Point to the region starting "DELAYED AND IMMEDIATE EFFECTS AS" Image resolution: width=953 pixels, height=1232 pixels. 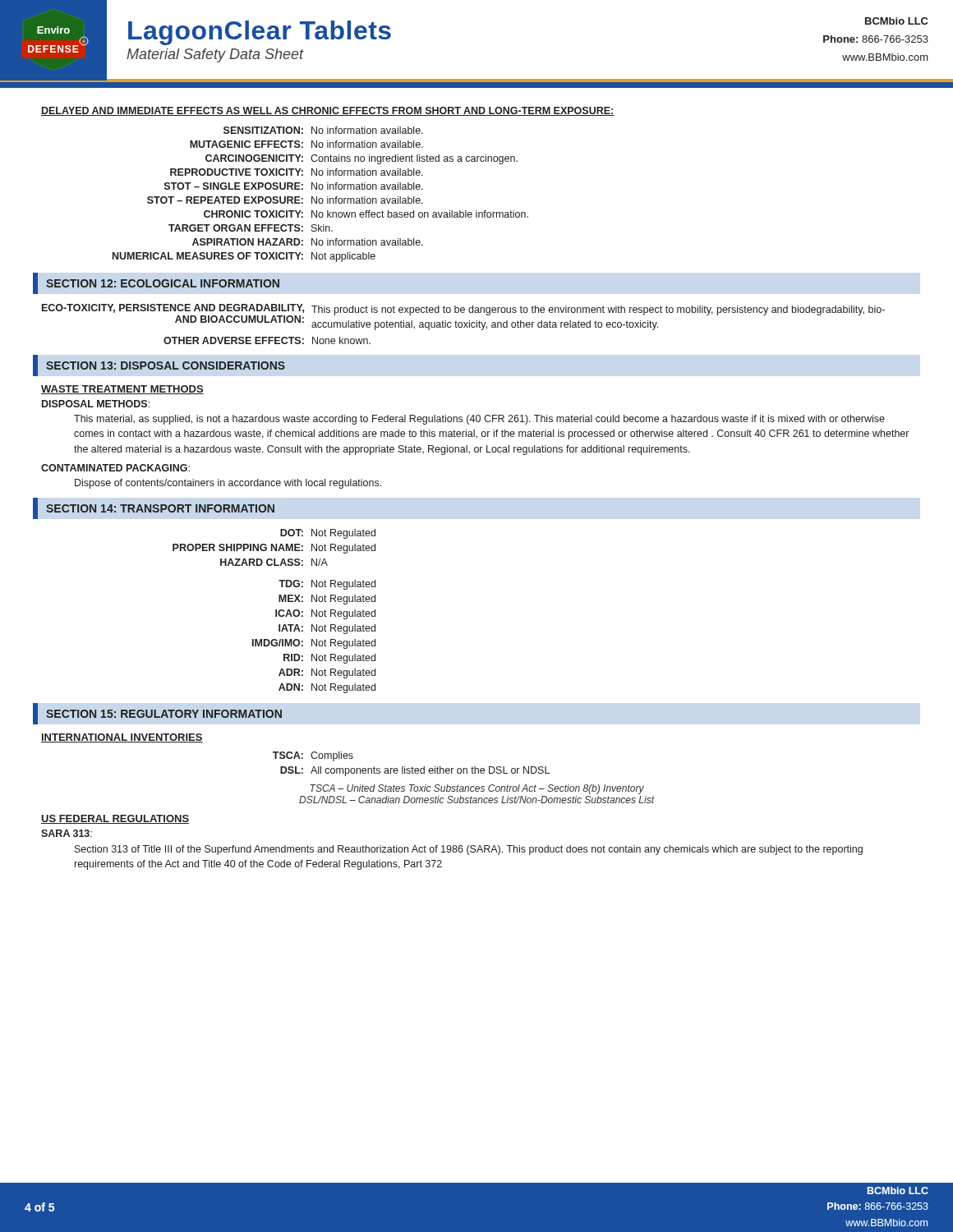pyautogui.click(x=327, y=111)
